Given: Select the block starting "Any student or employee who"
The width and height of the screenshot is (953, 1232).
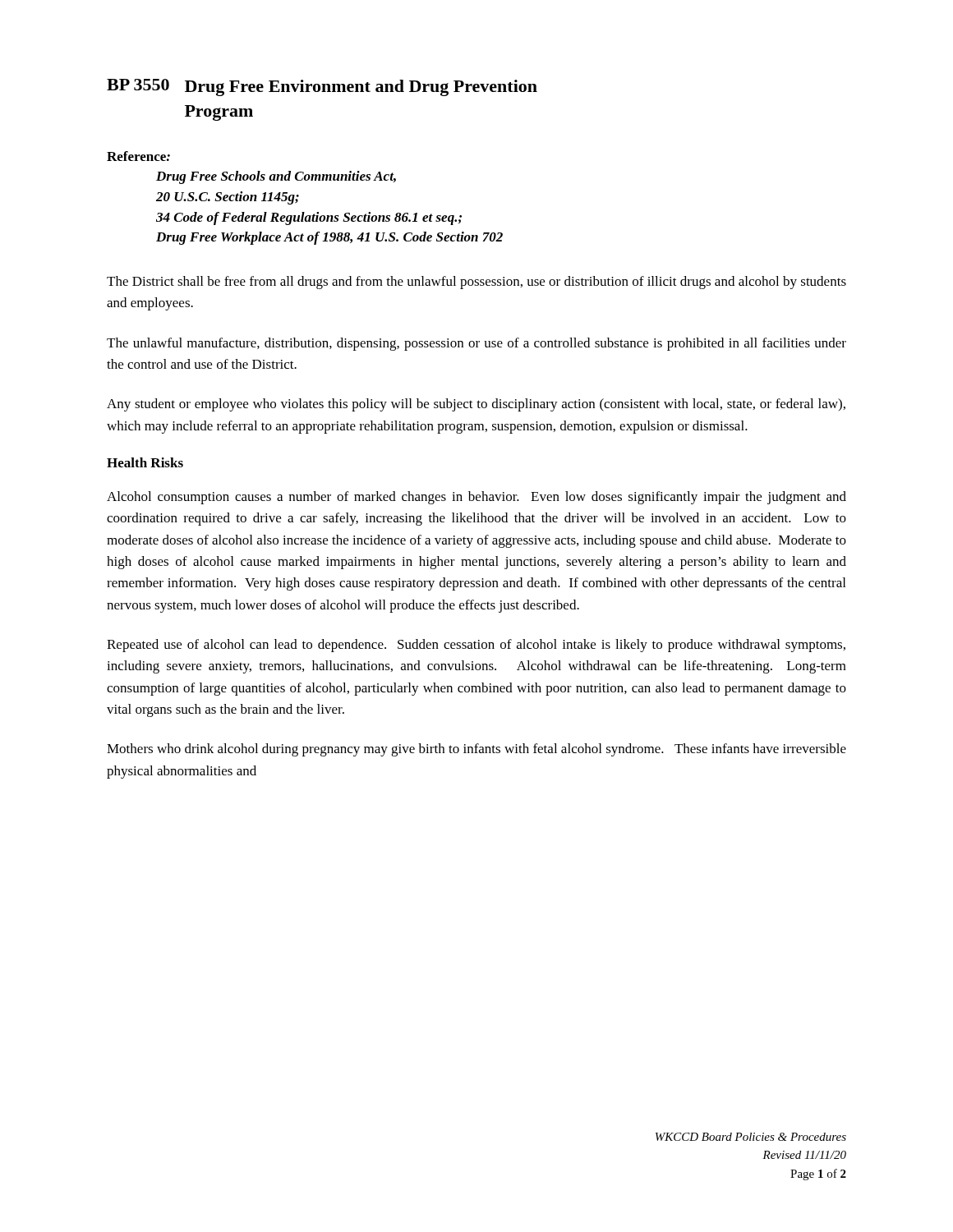Looking at the screenshot, I should pos(476,415).
